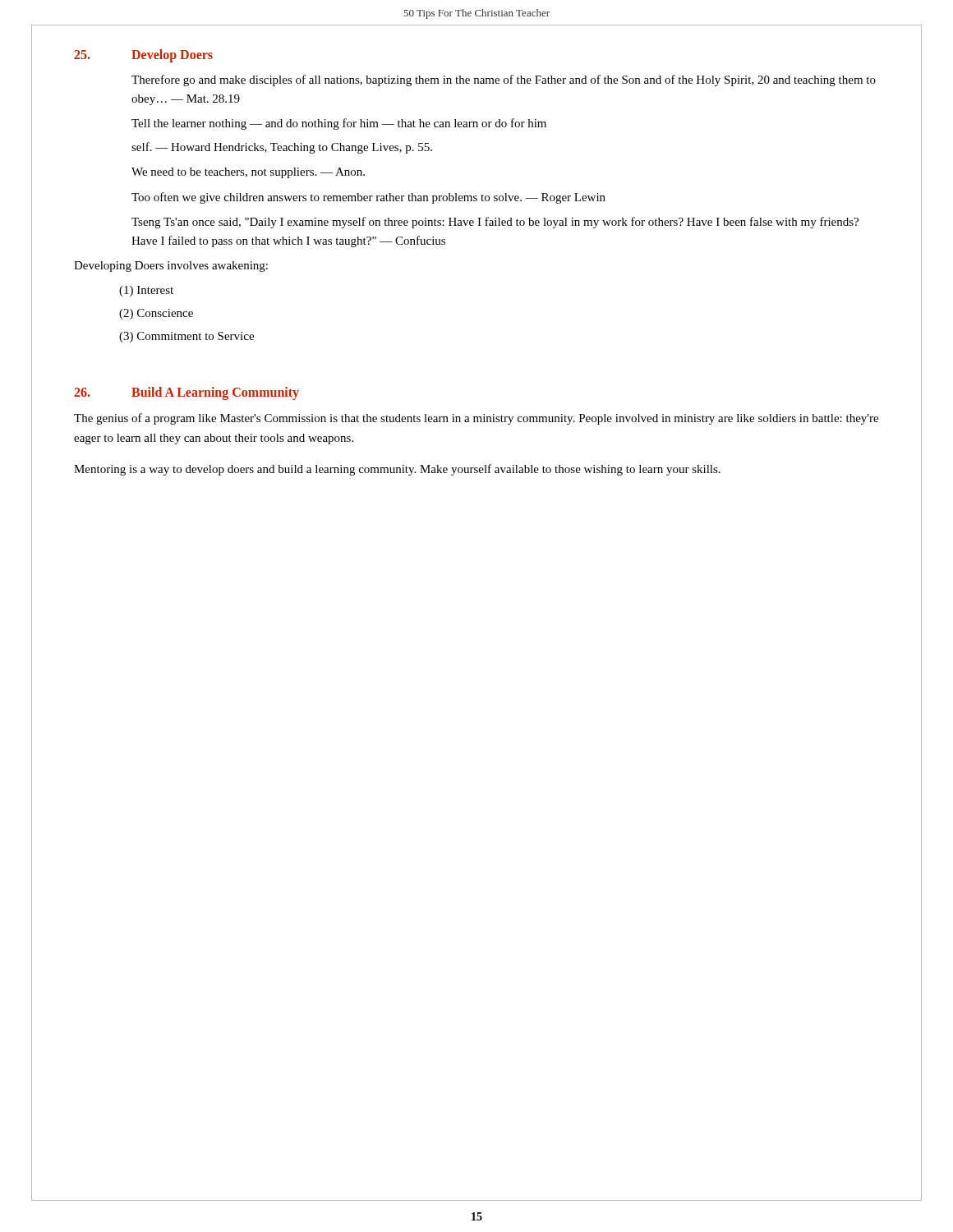Locate the text block with the text "We need to be teachers, not suppliers."
Image resolution: width=953 pixels, height=1232 pixels.
[248, 172]
